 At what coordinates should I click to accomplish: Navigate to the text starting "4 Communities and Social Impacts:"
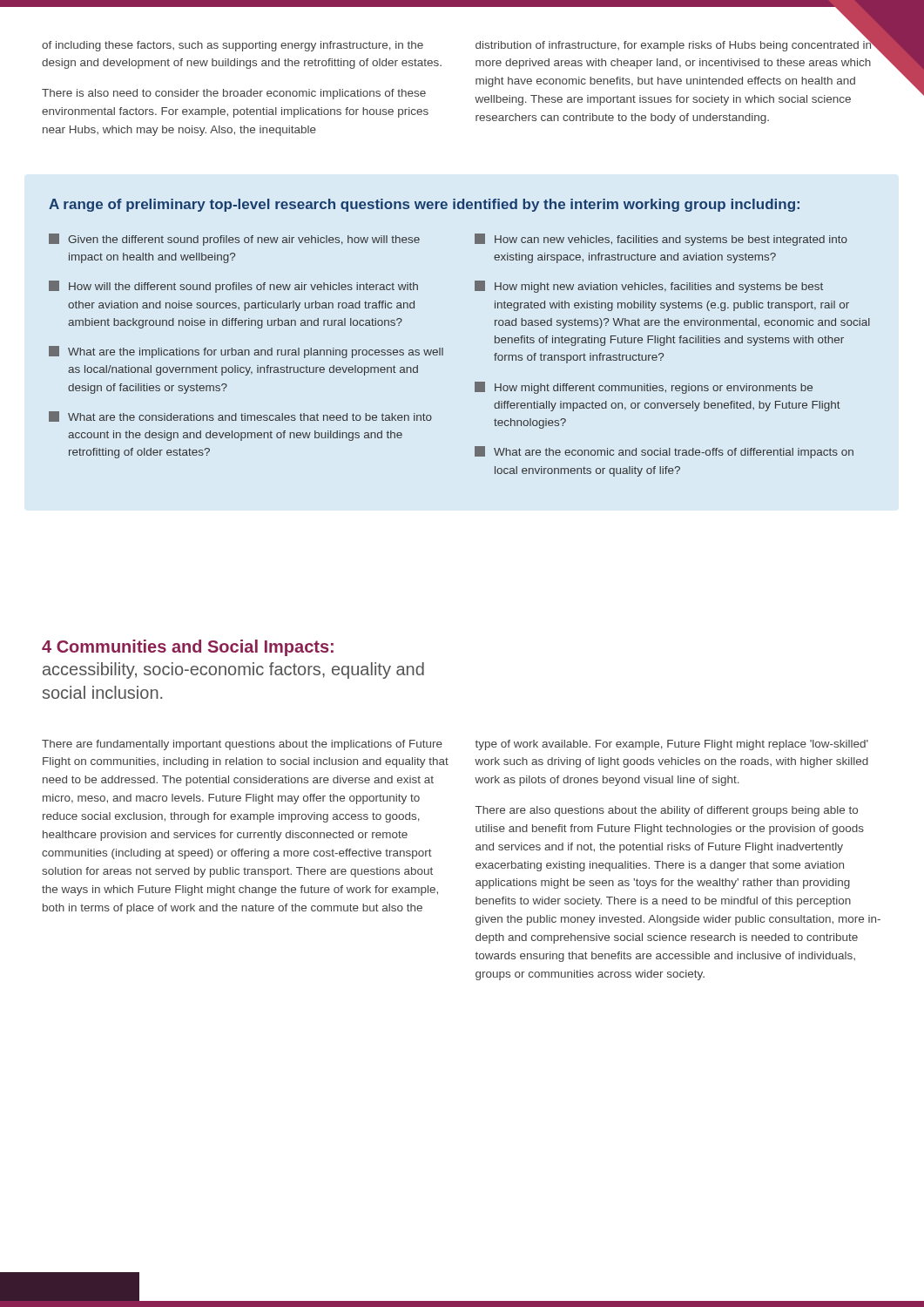(x=251, y=670)
